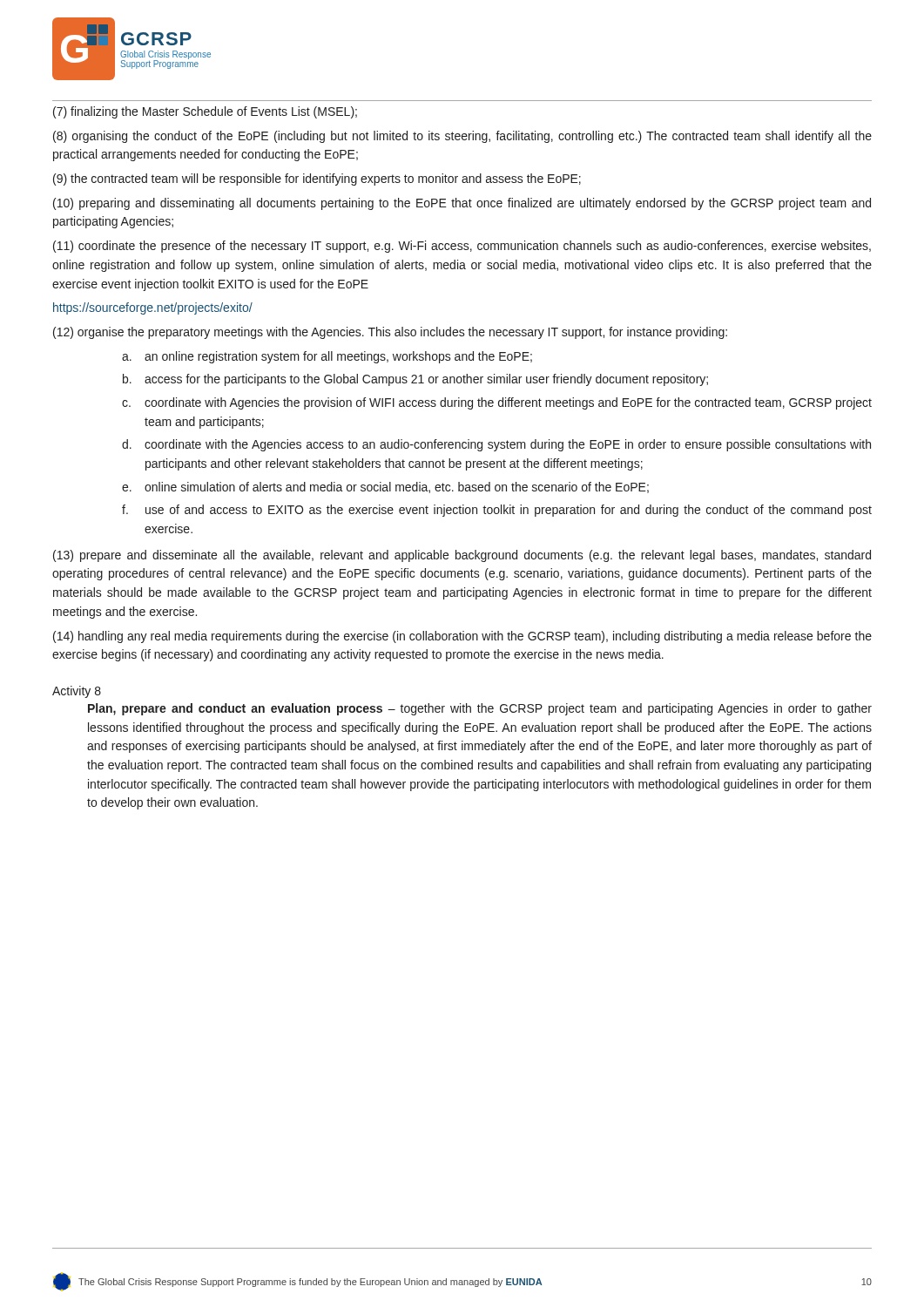Find the list item that reads "(13) prepare and"
The image size is (924, 1307).
462,583
